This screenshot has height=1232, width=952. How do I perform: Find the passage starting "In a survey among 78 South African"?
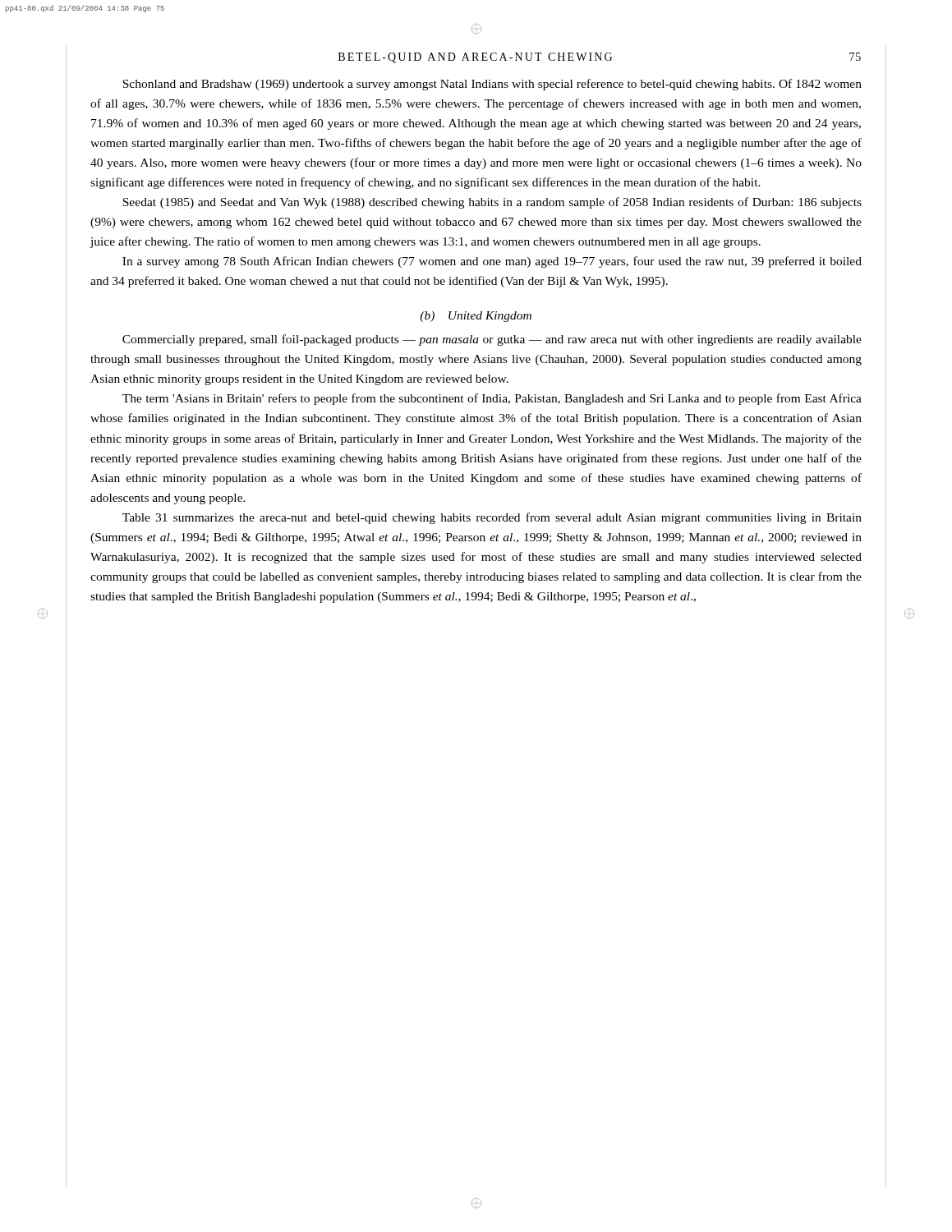click(476, 271)
